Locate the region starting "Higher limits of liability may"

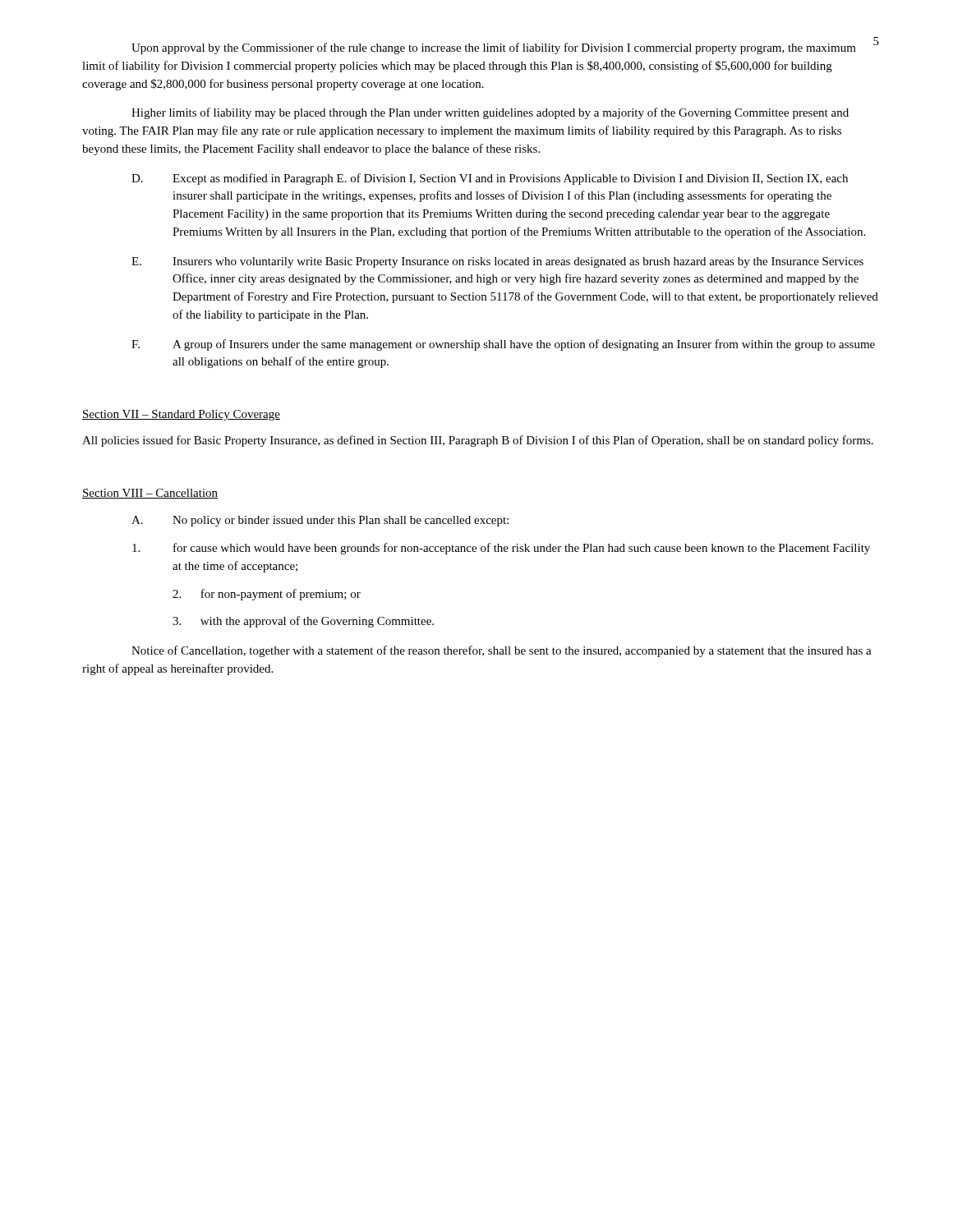481,131
